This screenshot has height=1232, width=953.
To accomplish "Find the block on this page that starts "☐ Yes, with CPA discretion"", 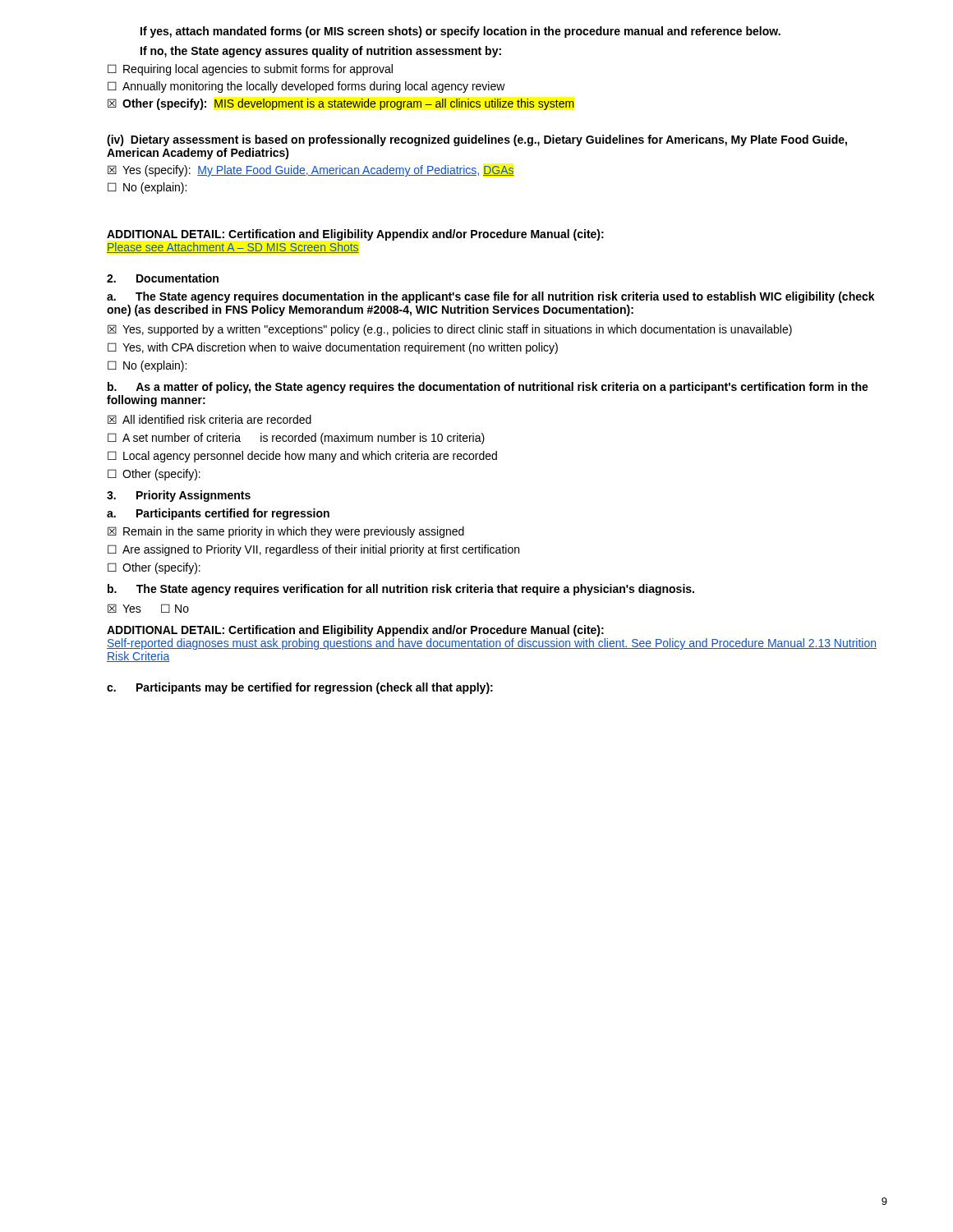I will point(333,347).
